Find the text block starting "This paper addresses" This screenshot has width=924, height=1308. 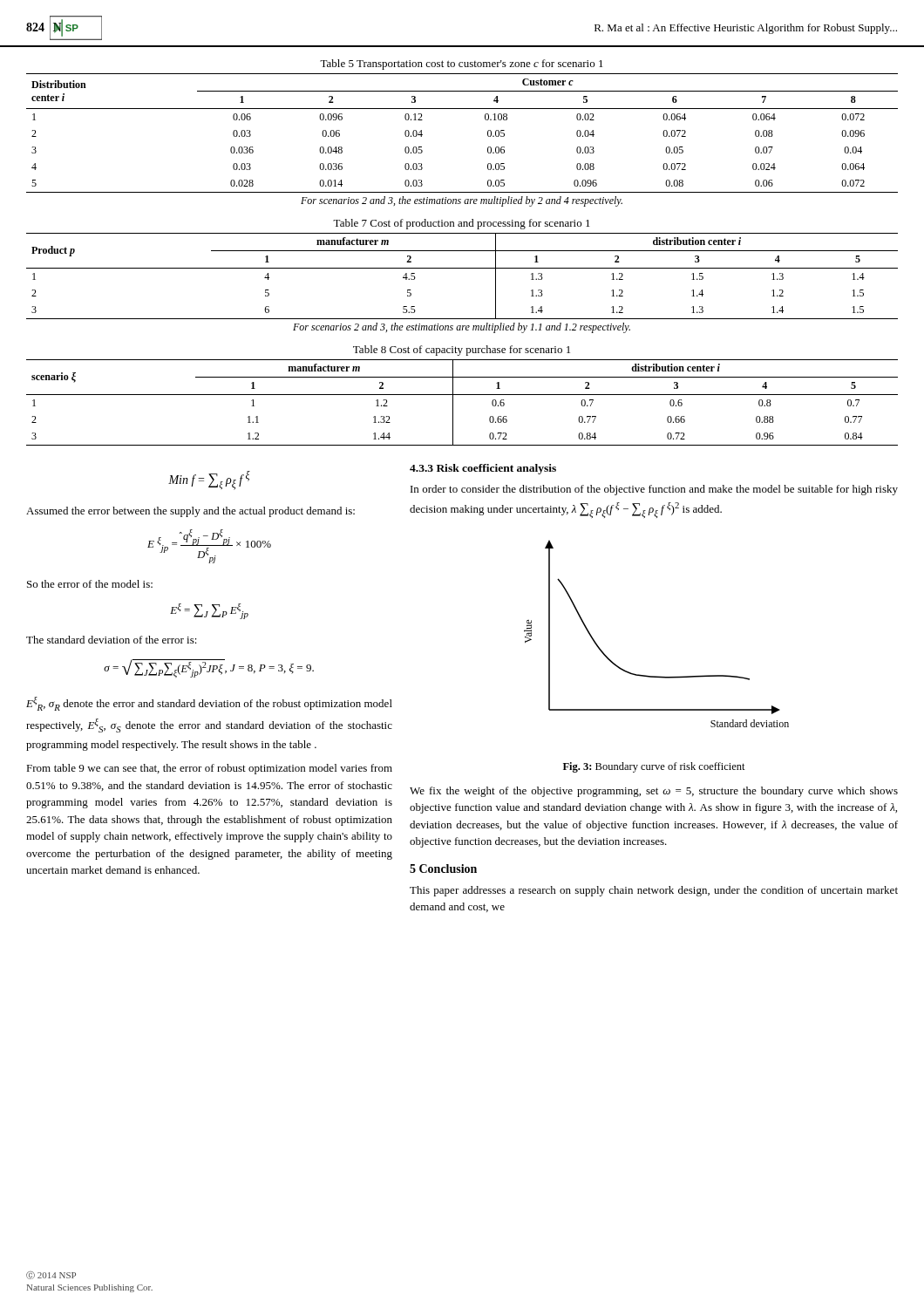[x=654, y=898]
